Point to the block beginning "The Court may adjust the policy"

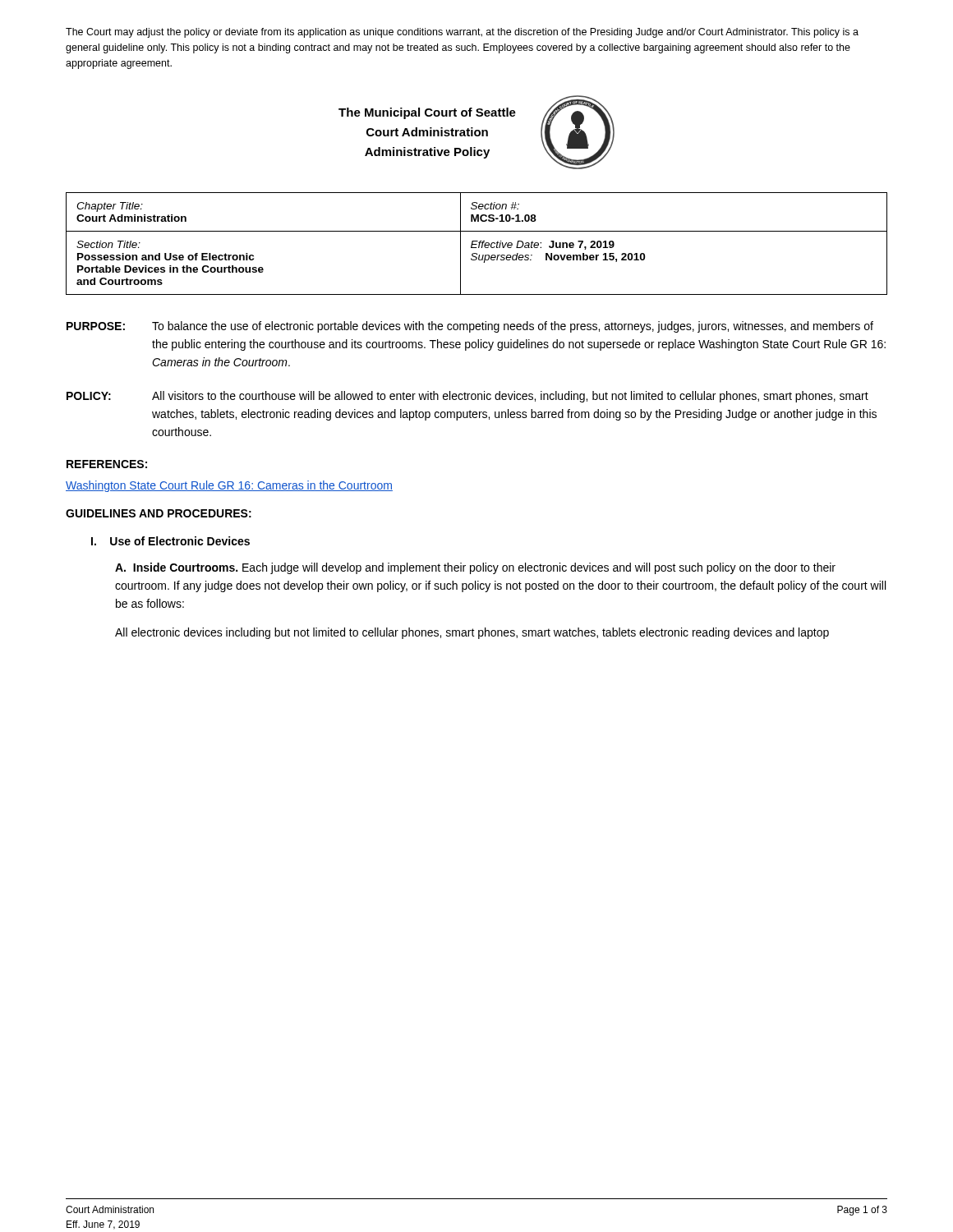pyautogui.click(x=462, y=47)
